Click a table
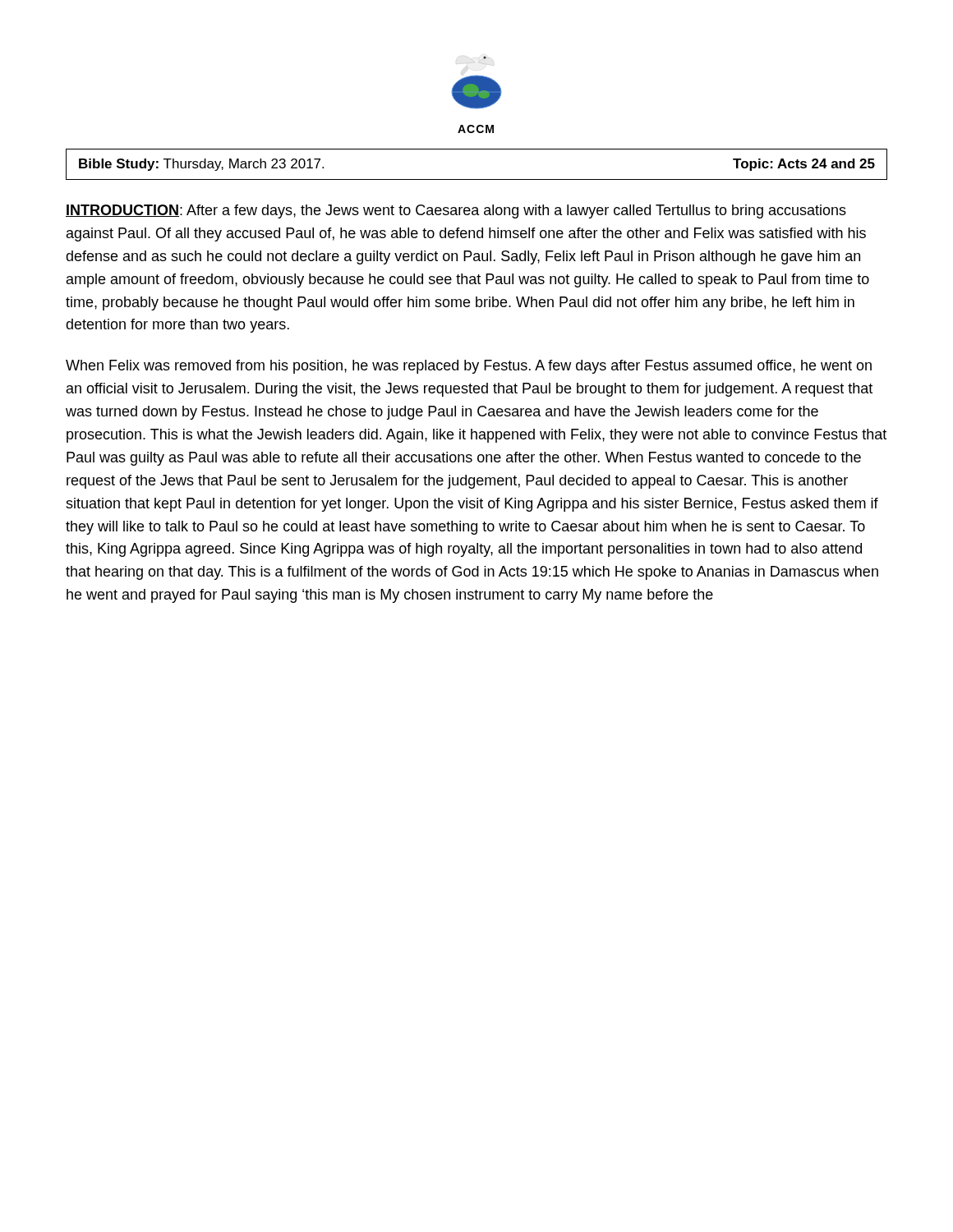 click(x=476, y=164)
